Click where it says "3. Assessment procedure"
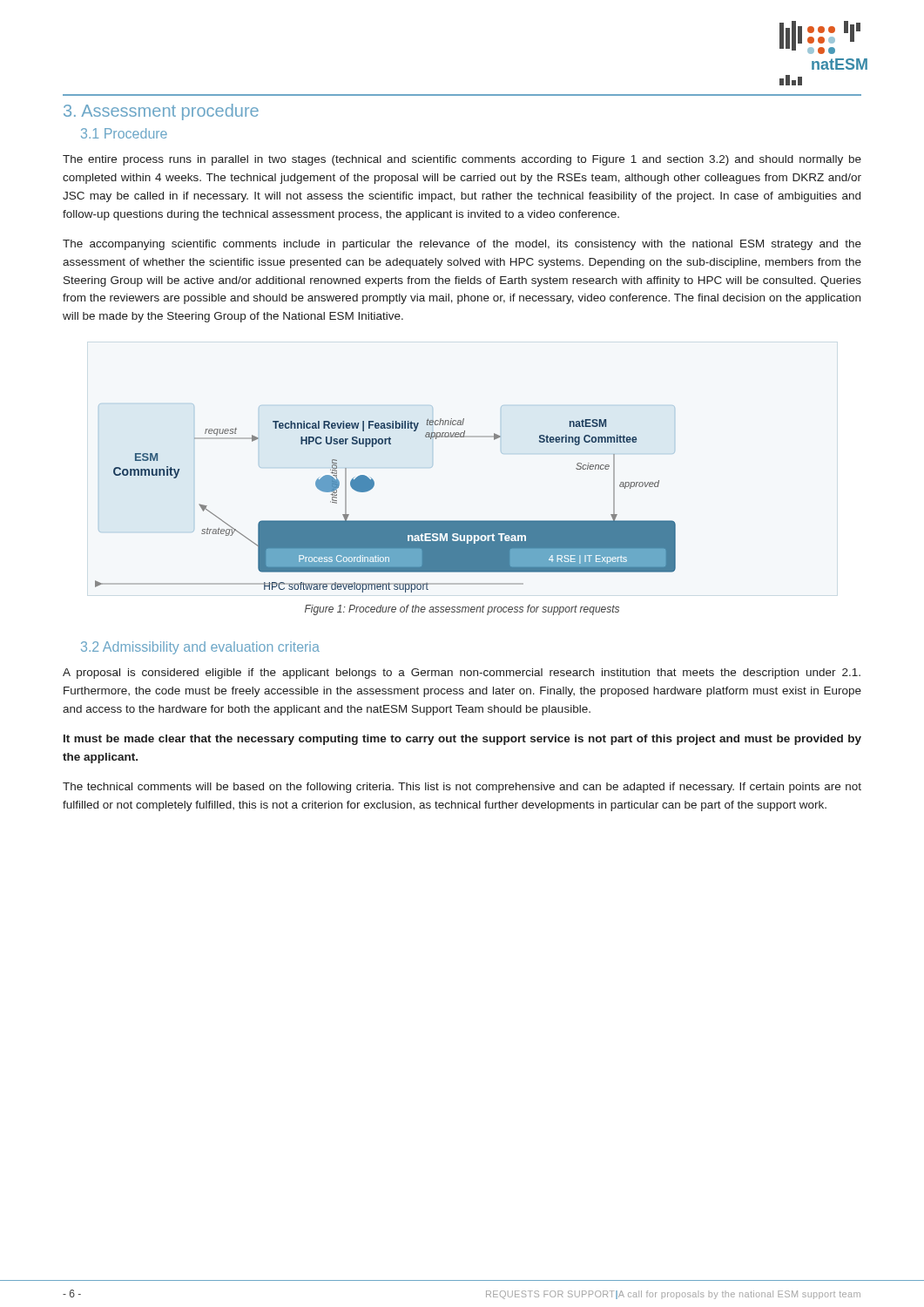924x1307 pixels. 161,111
